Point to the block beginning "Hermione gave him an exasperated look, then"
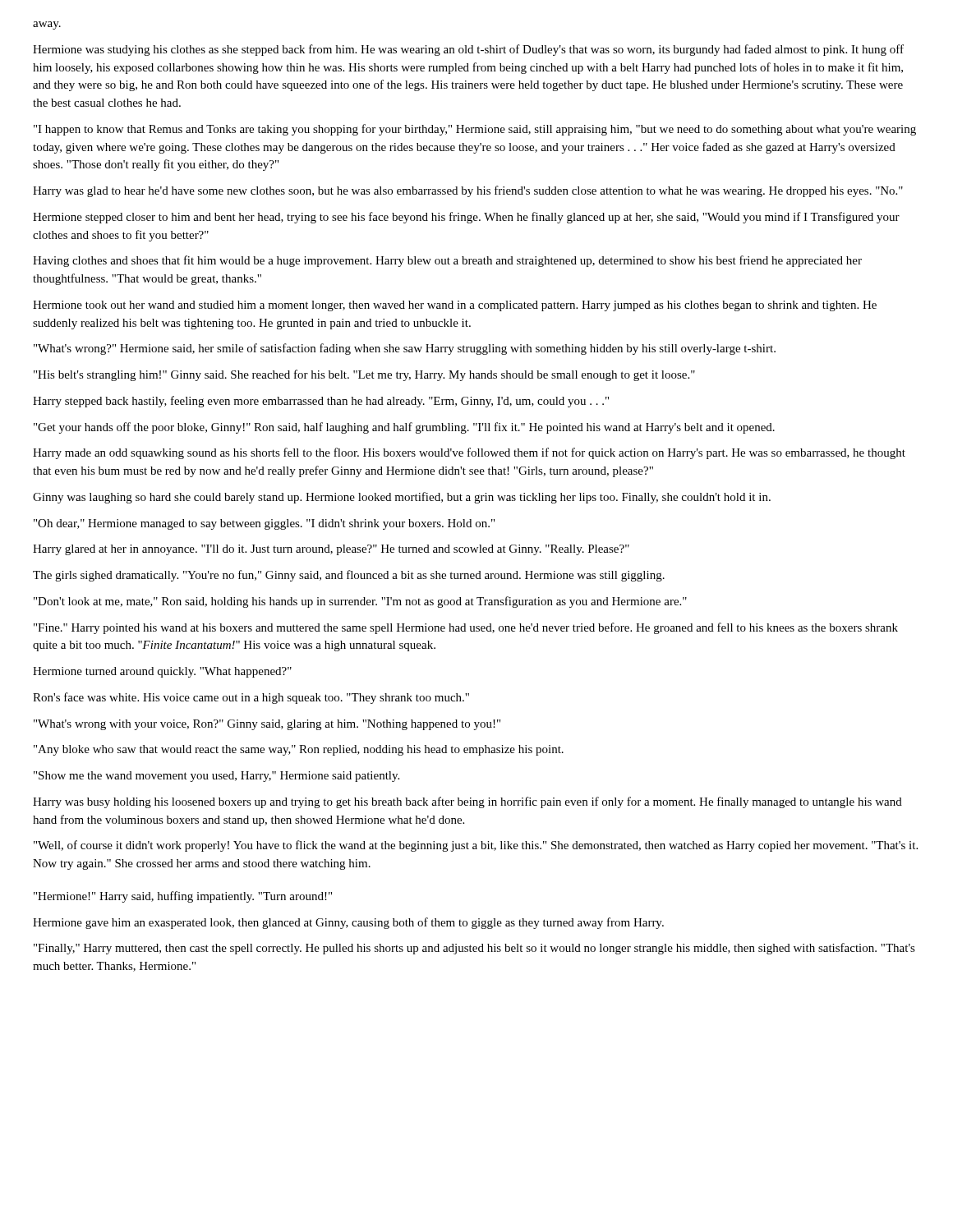This screenshot has height=1232, width=953. point(349,922)
